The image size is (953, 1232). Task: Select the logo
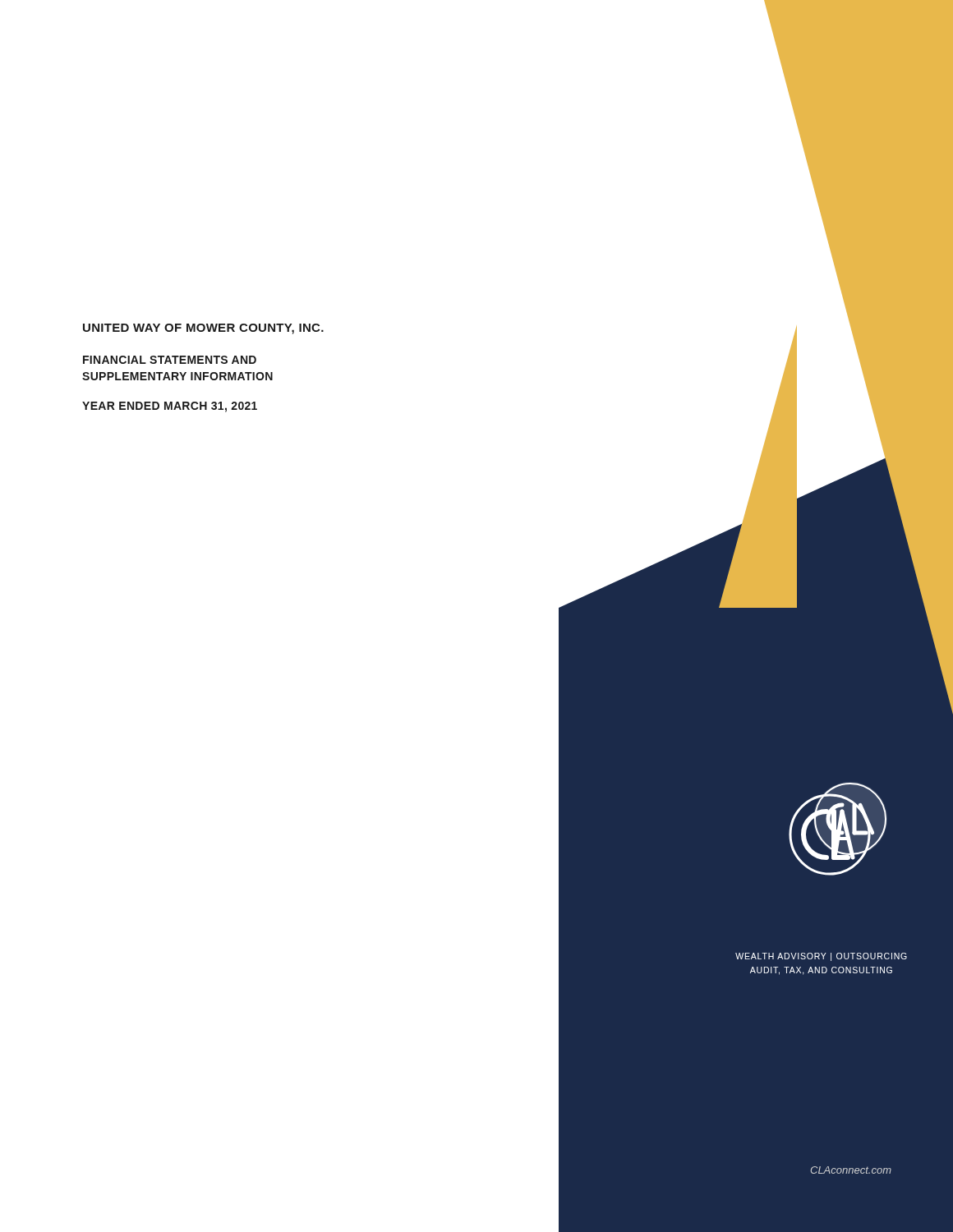pos(850,826)
